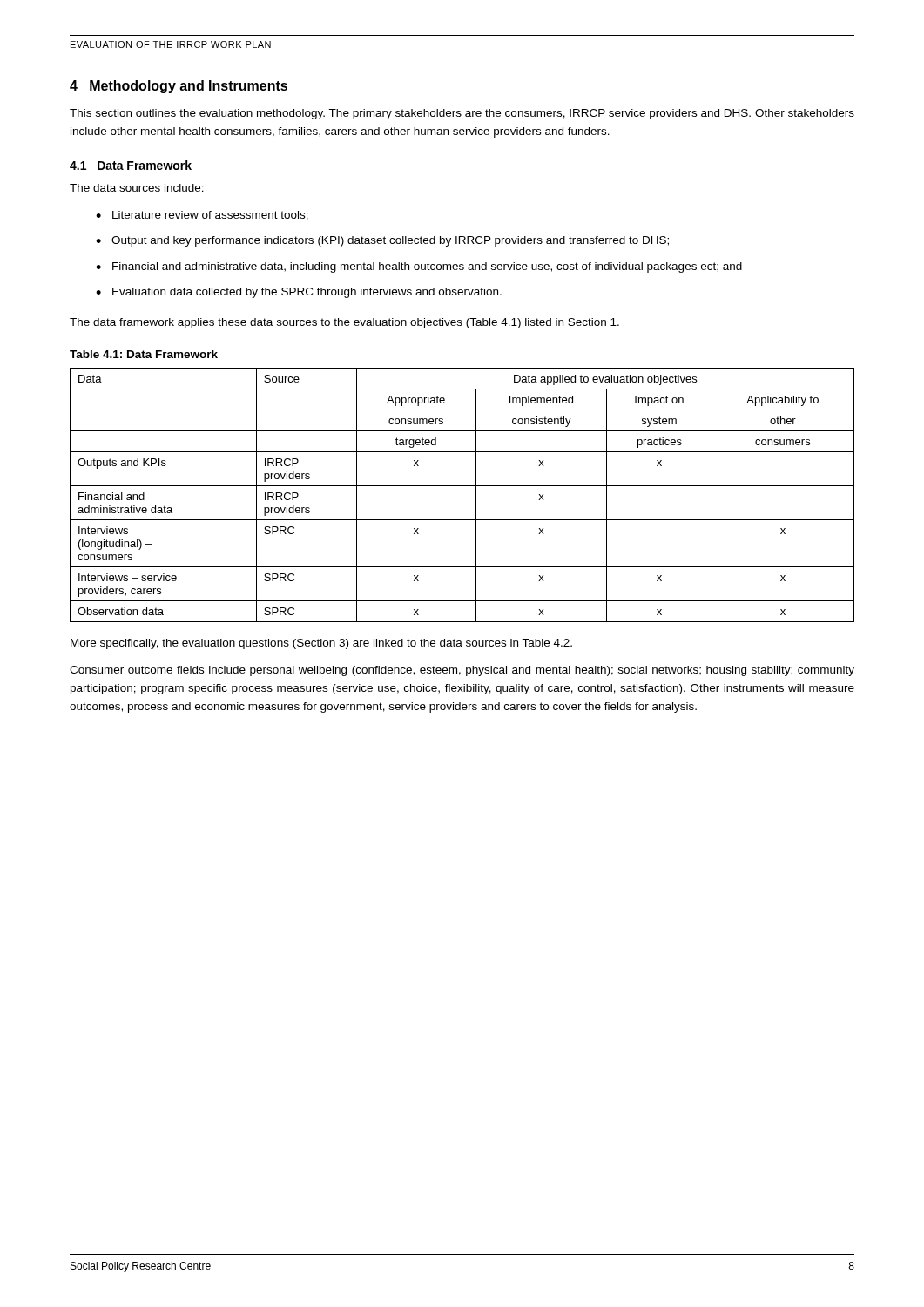Select the region starting "Table 4.1: Data Framework"
The height and width of the screenshot is (1307, 924).
pyautogui.click(x=144, y=354)
